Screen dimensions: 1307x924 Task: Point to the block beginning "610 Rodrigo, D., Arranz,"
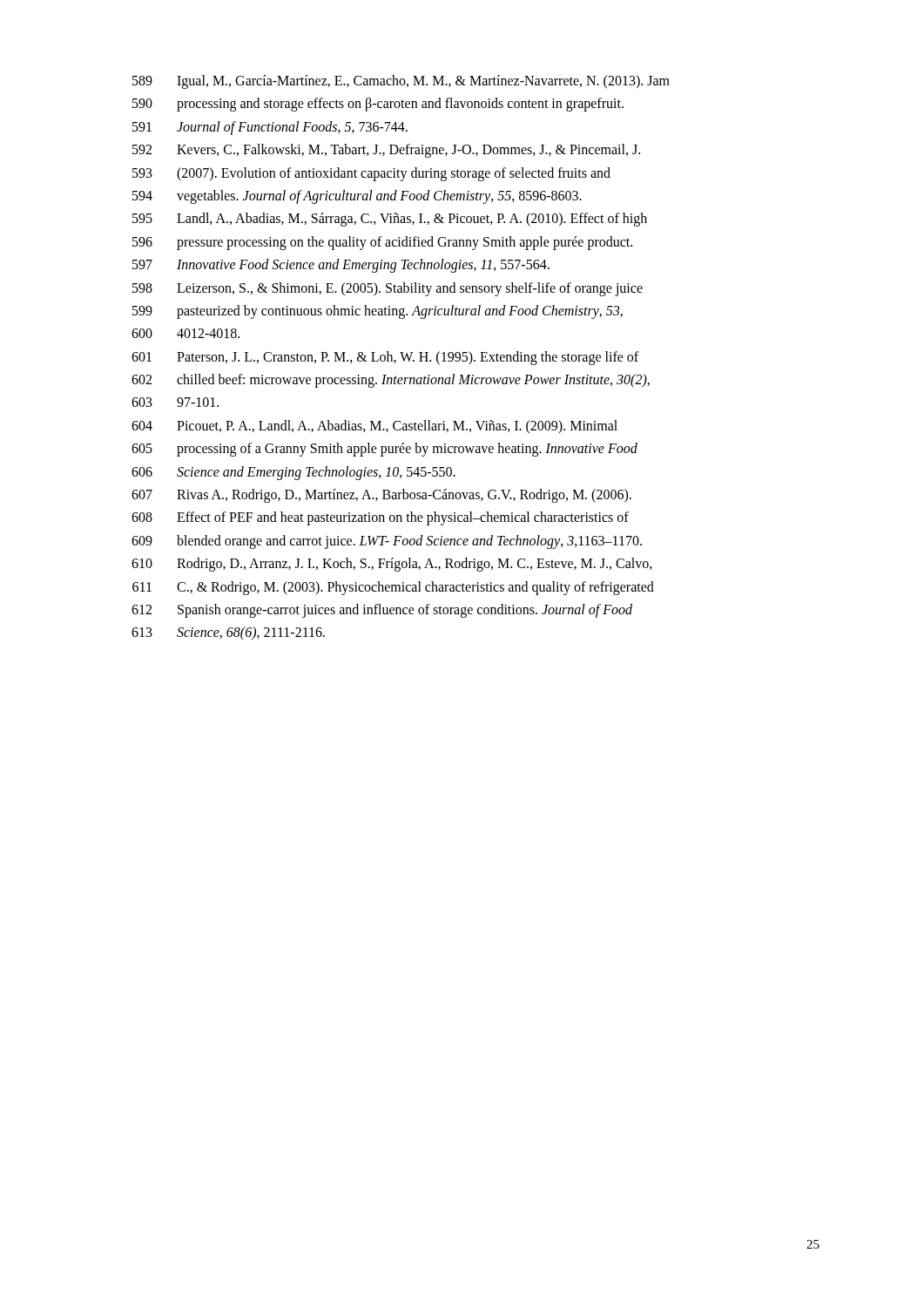click(x=462, y=564)
